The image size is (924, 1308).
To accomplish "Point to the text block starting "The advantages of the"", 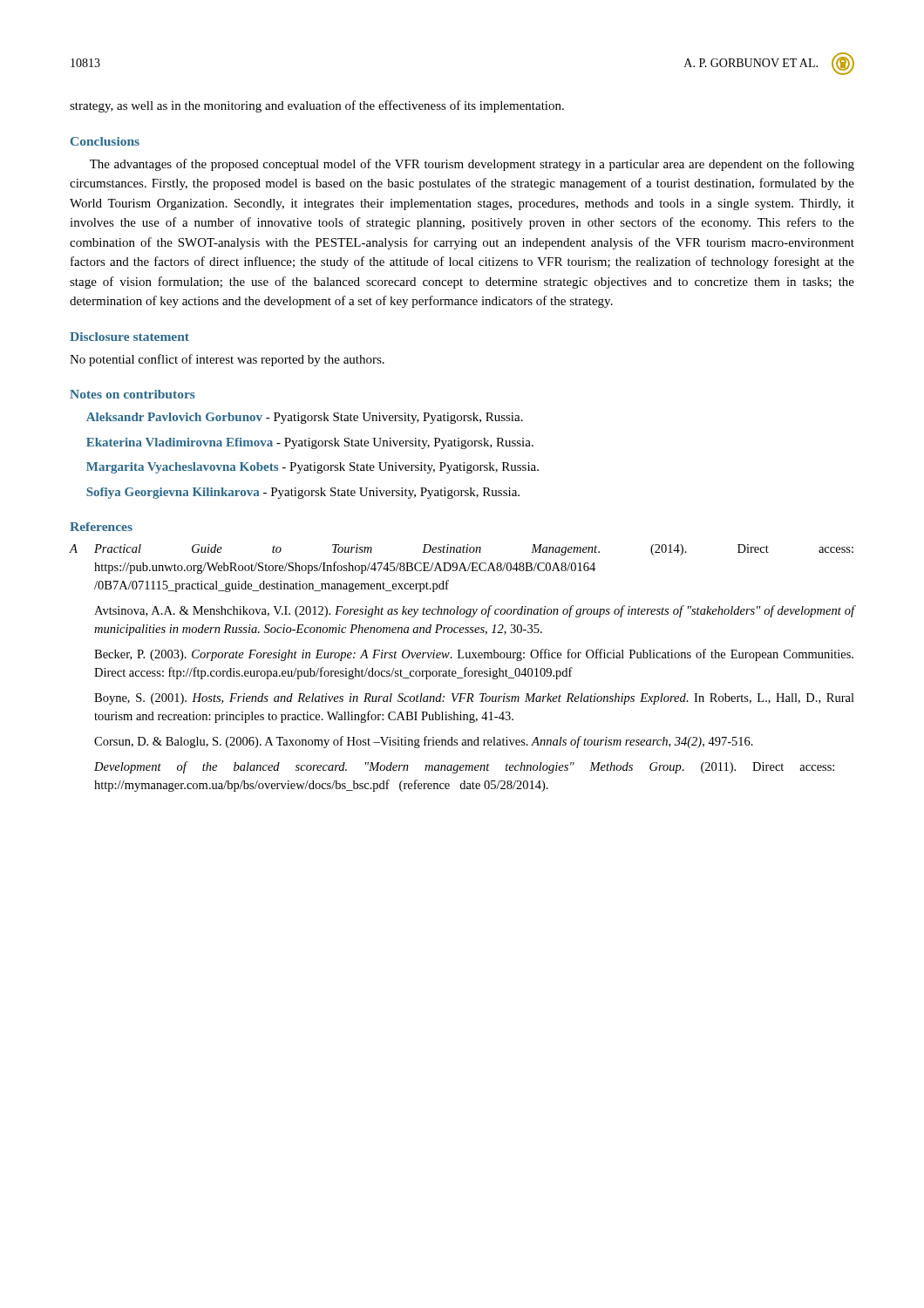I will (x=462, y=232).
